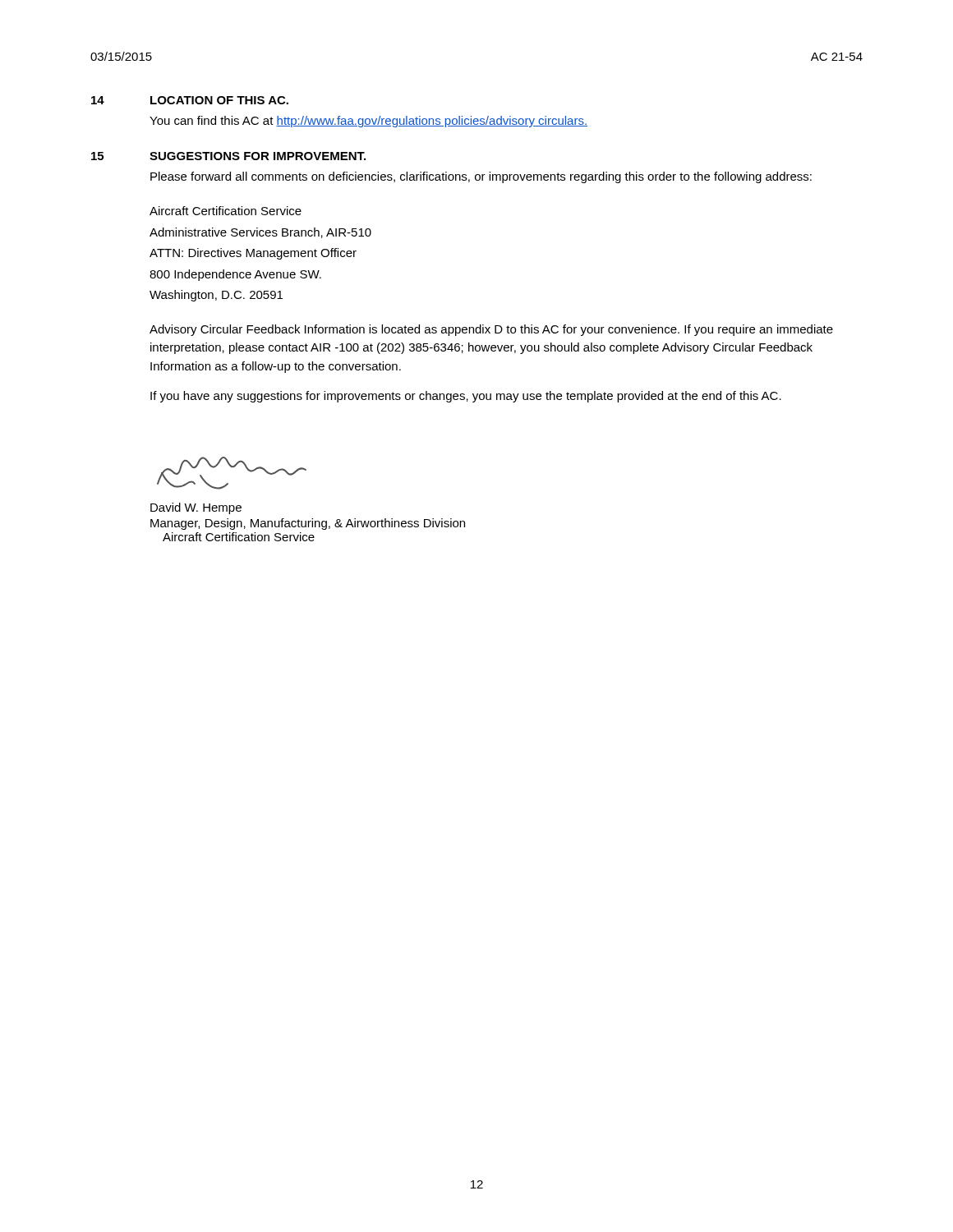Select the text block that reads "David W. Hempe Manager, Design, Manufacturing, &"
The image size is (953, 1232).
click(x=196, y=508)
